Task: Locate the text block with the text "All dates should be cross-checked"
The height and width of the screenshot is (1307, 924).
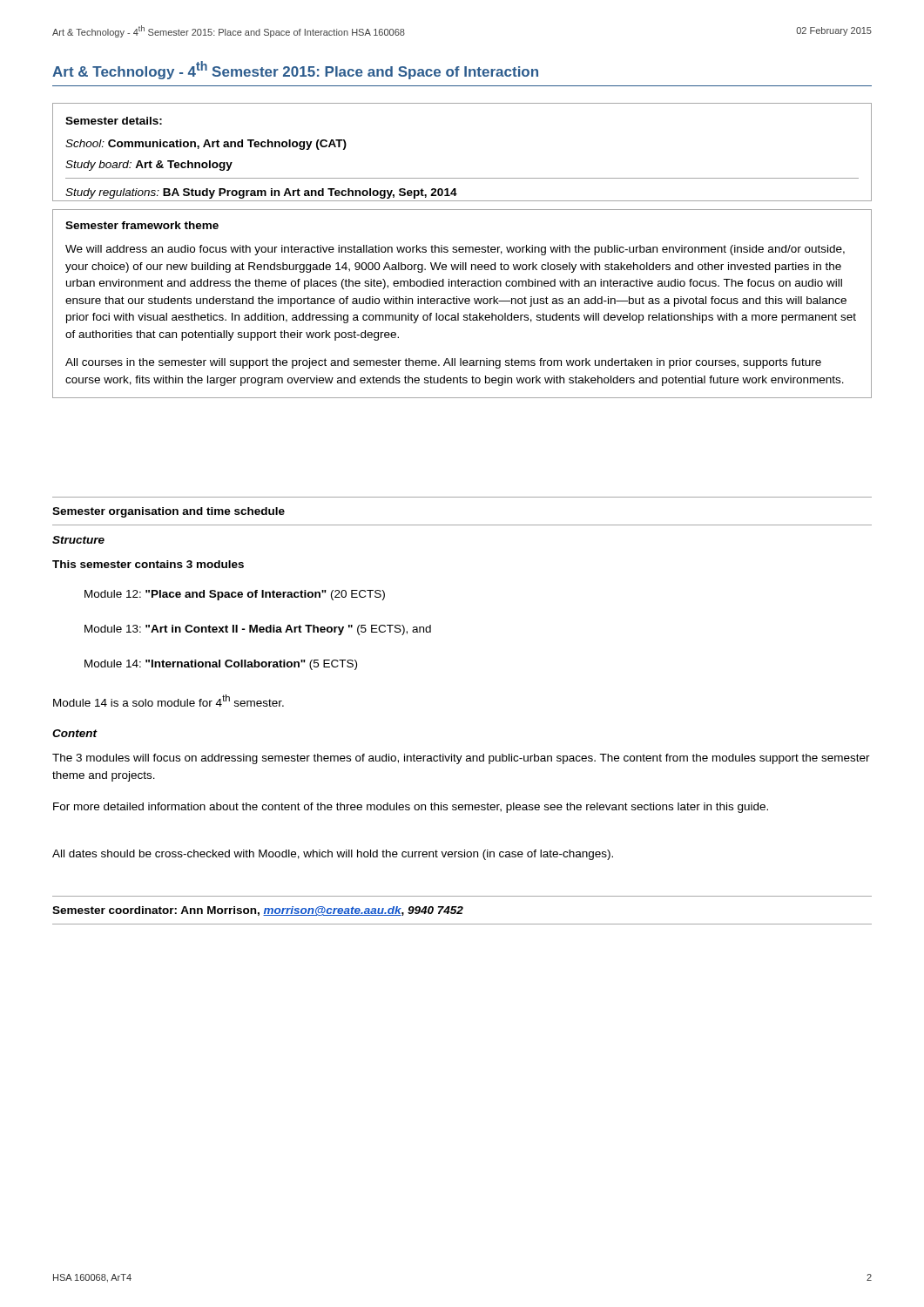Action: pyautogui.click(x=333, y=853)
